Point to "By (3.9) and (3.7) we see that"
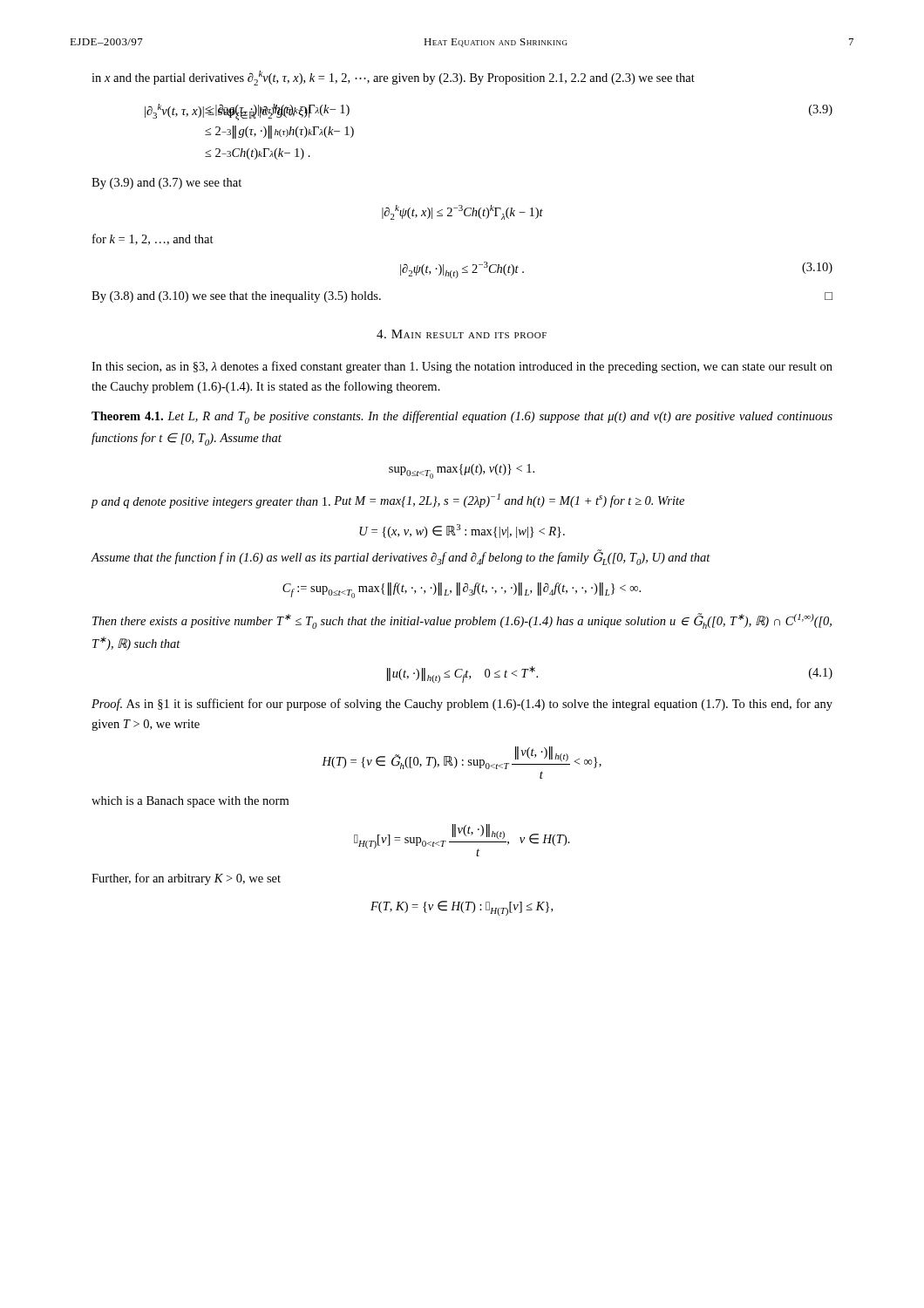The image size is (924, 1308). [x=166, y=184]
